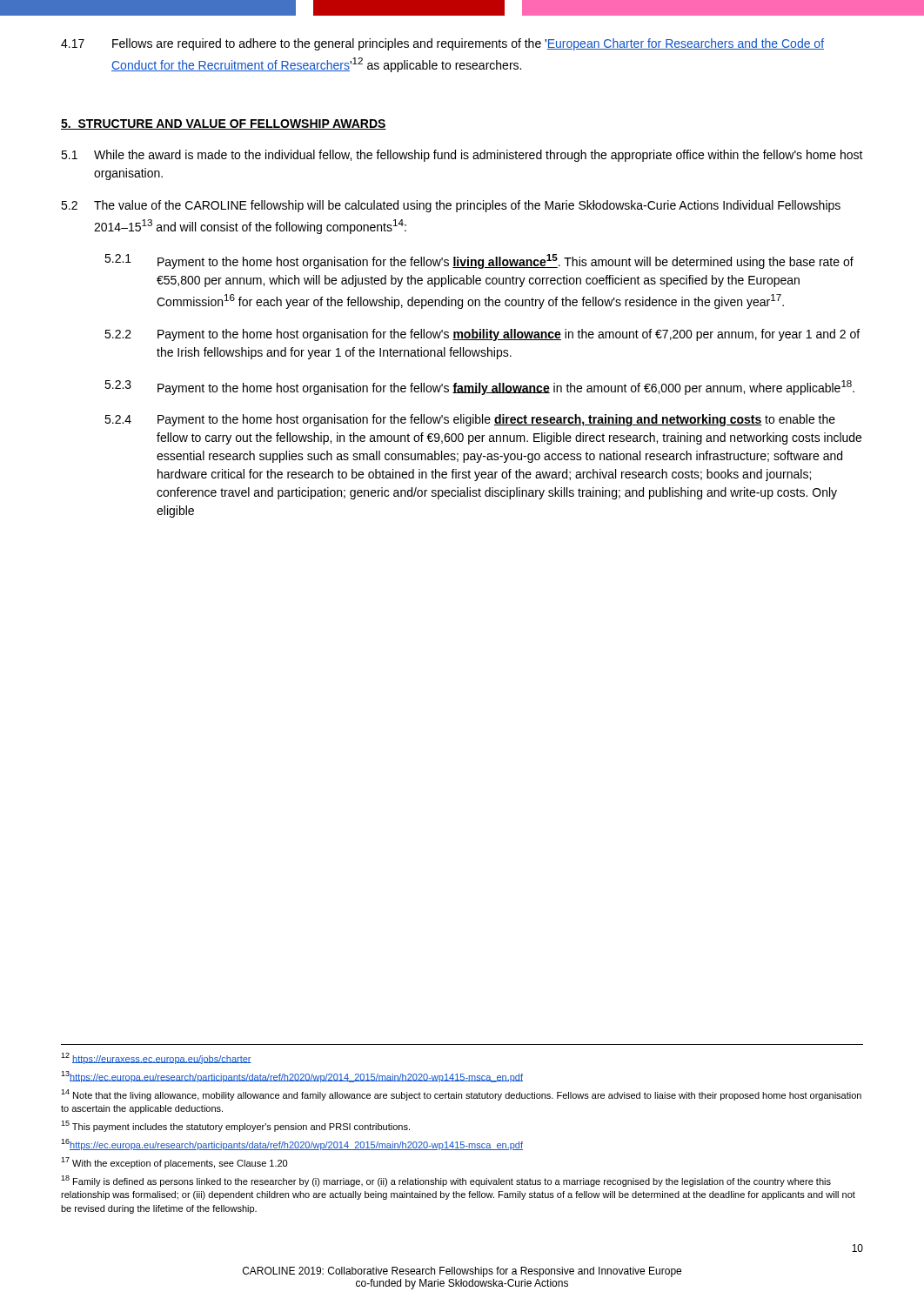This screenshot has width=924, height=1305.
Task: Locate the section header that says "5. STRUCTURE AND VALUE OF"
Action: point(223,123)
